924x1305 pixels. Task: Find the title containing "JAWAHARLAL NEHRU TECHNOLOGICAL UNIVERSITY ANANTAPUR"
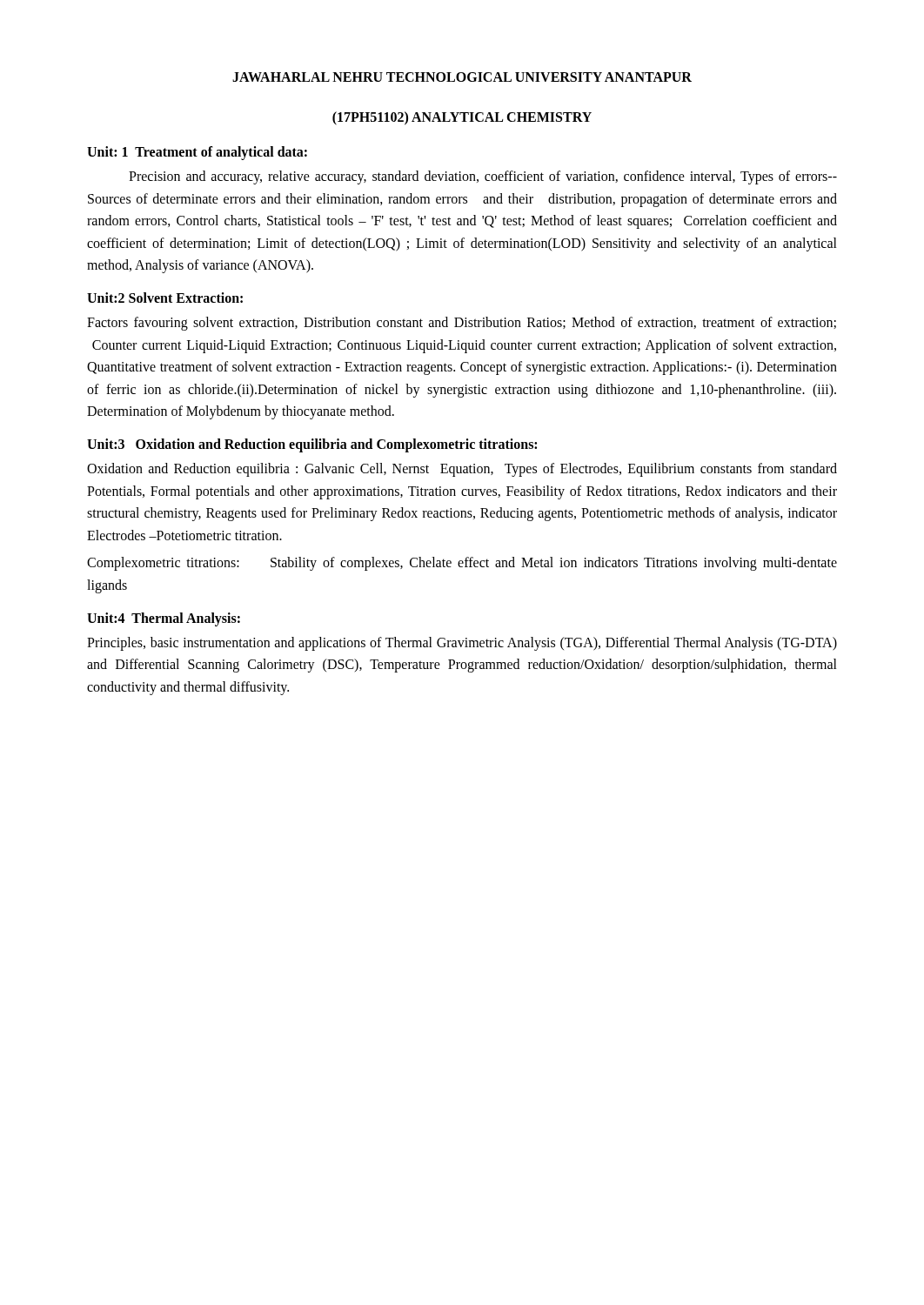coord(462,77)
